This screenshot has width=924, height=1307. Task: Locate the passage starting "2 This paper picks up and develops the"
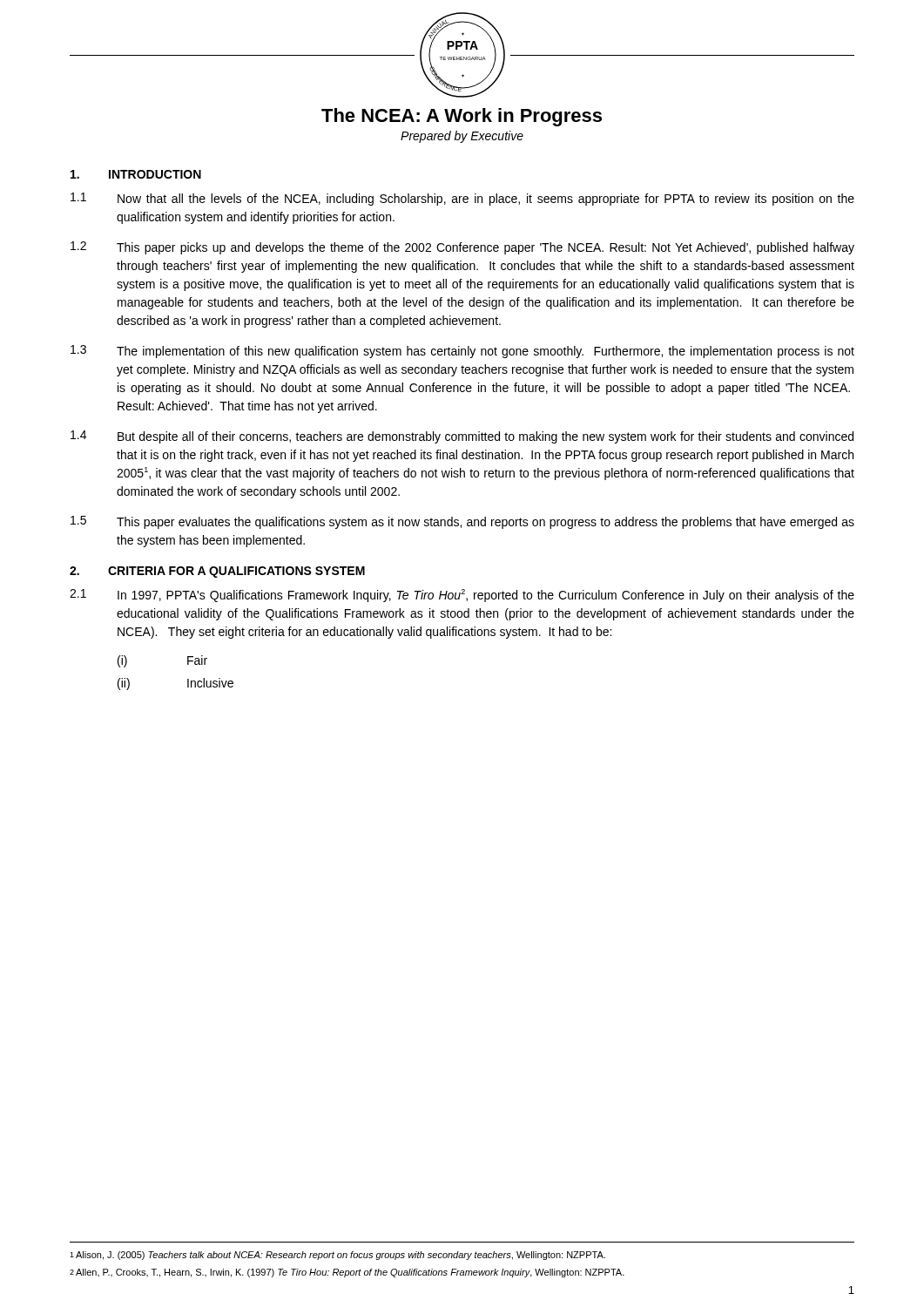coord(462,285)
